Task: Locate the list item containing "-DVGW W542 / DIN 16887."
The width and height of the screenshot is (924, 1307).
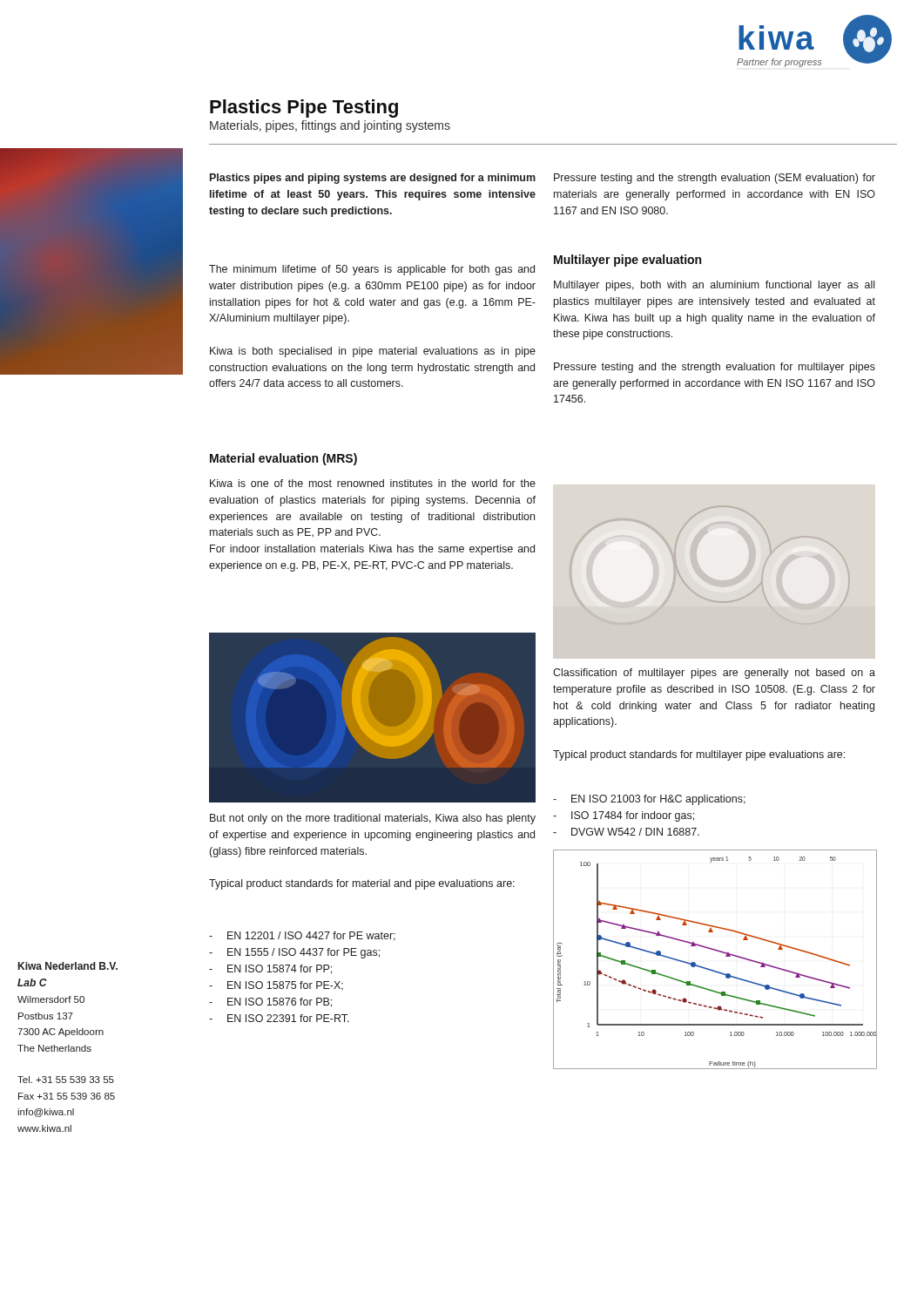Action: tap(626, 832)
